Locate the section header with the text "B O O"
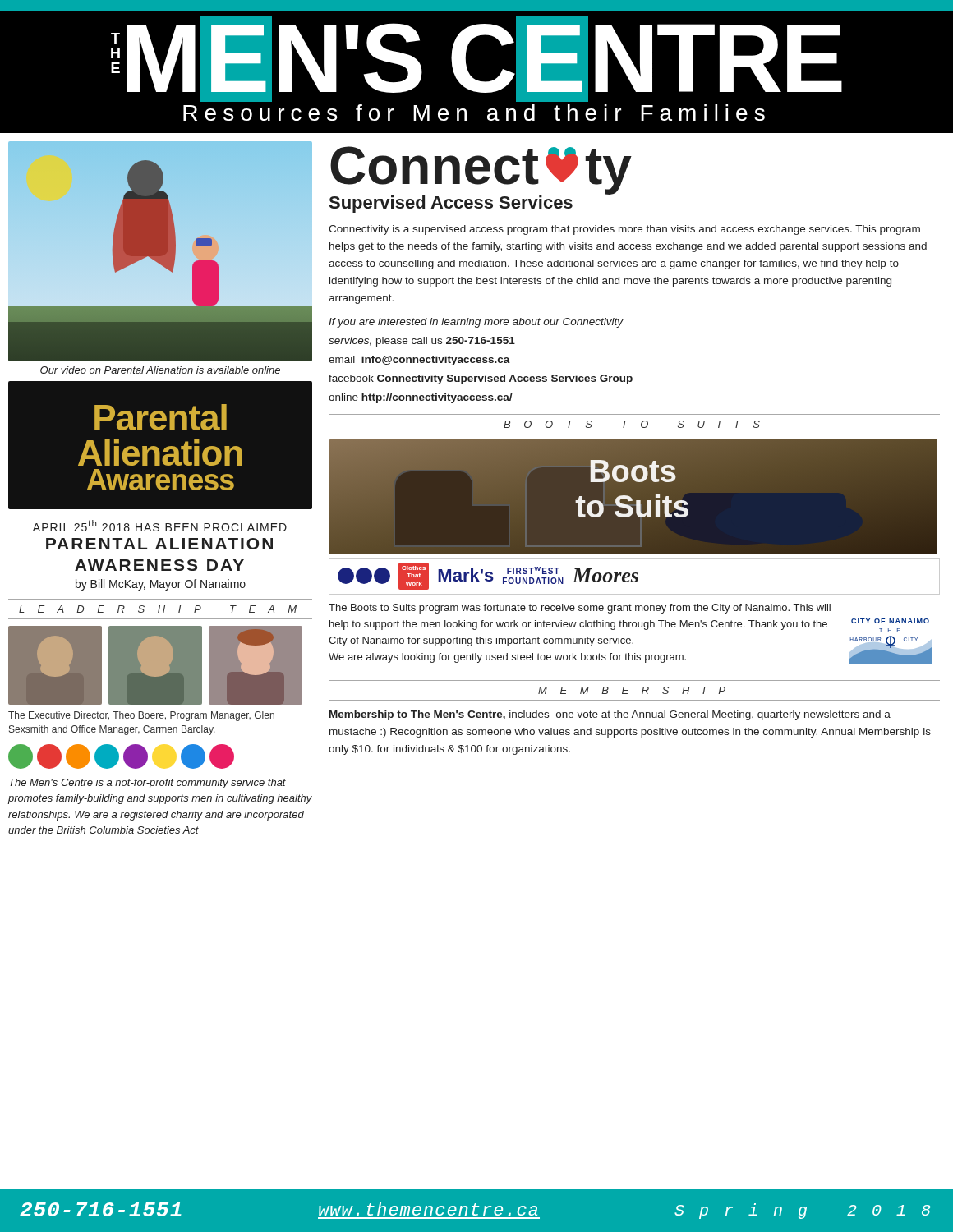Image resolution: width=953 pixels, height=1232 pixels. pos(634,424)
